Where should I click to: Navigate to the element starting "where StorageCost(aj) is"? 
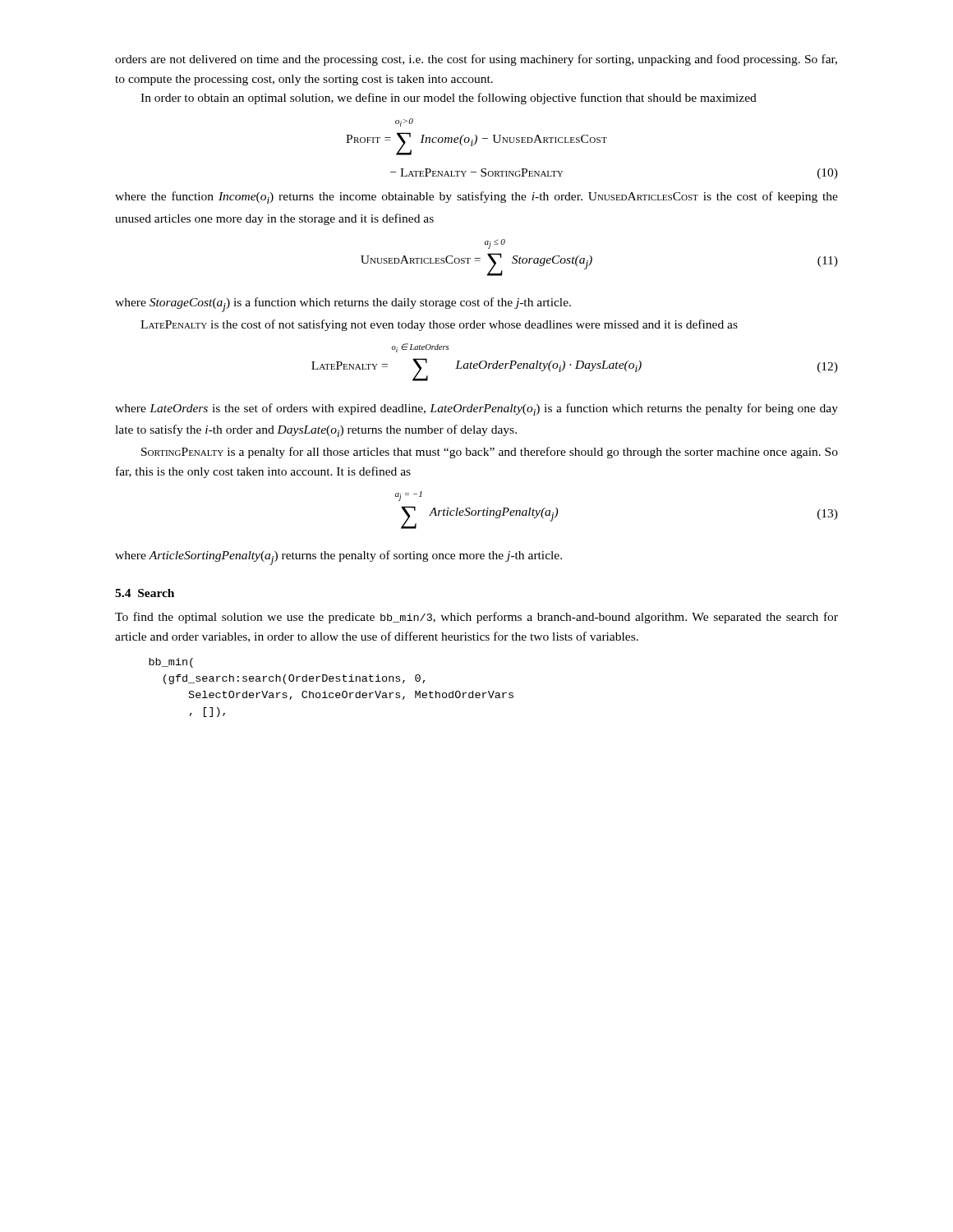476,304
